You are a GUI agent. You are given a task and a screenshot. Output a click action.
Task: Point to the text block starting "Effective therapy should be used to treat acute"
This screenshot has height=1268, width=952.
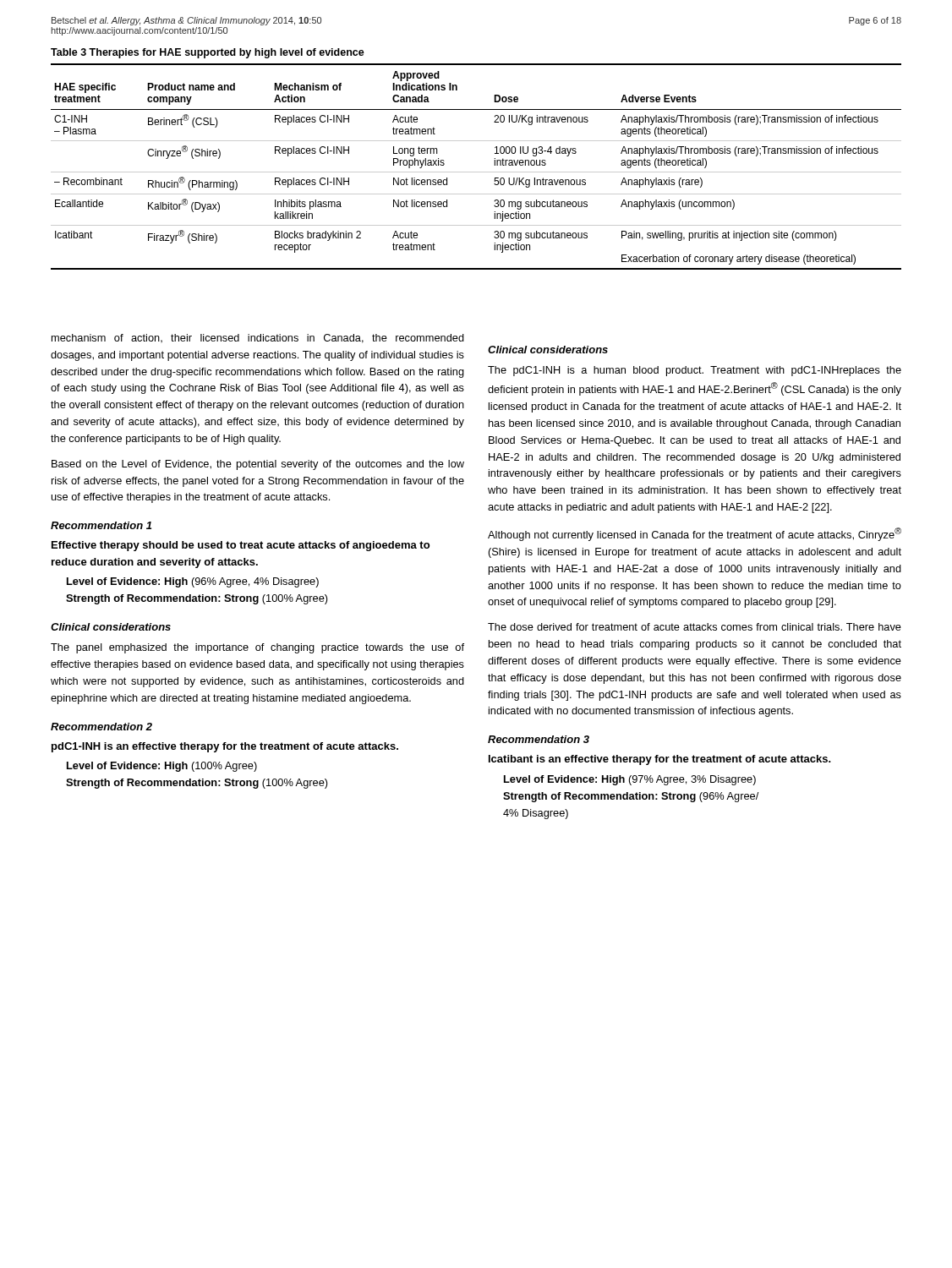tap(257, 572)
